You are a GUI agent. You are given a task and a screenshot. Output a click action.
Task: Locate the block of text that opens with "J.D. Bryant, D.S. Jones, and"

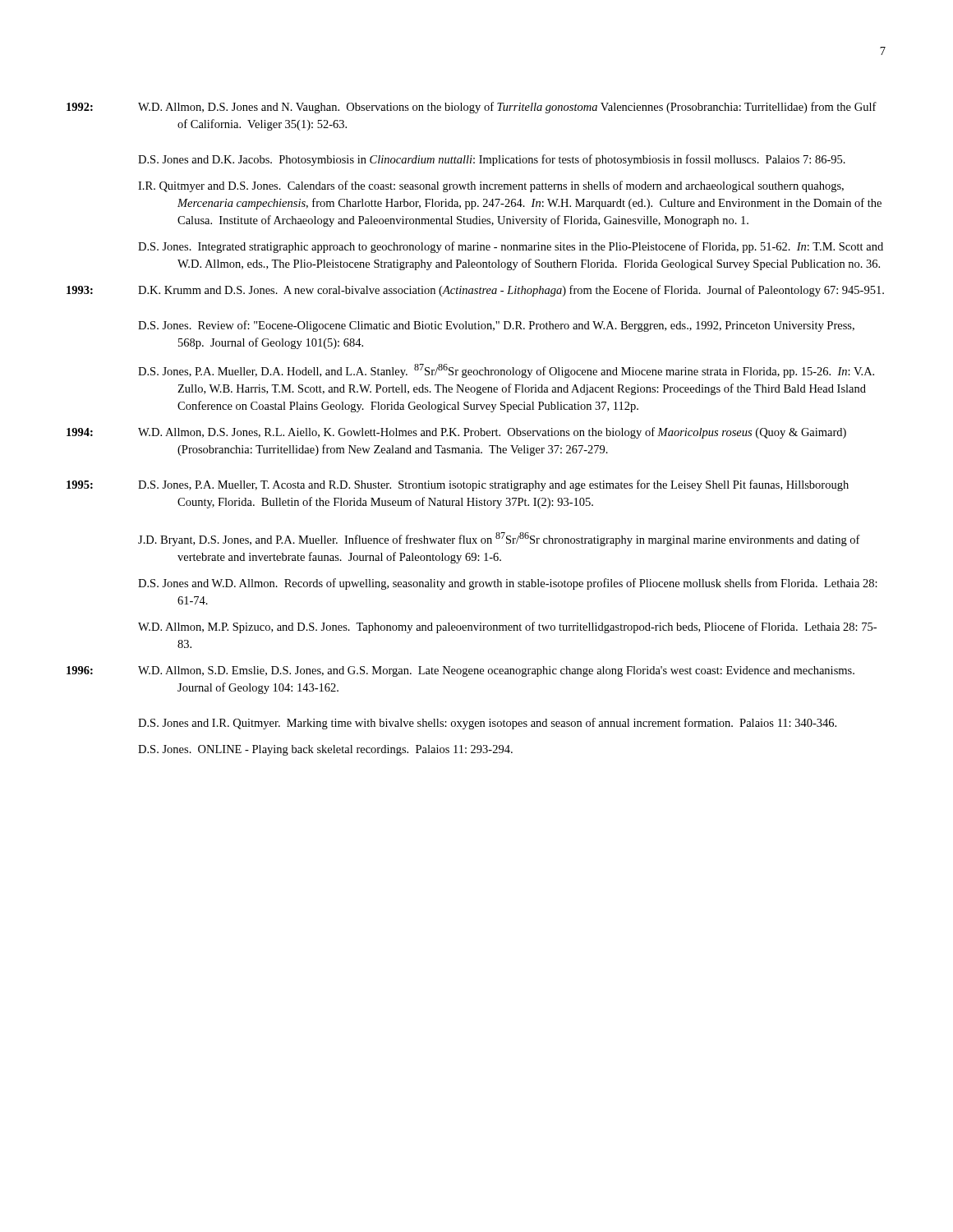coord(513,547)
